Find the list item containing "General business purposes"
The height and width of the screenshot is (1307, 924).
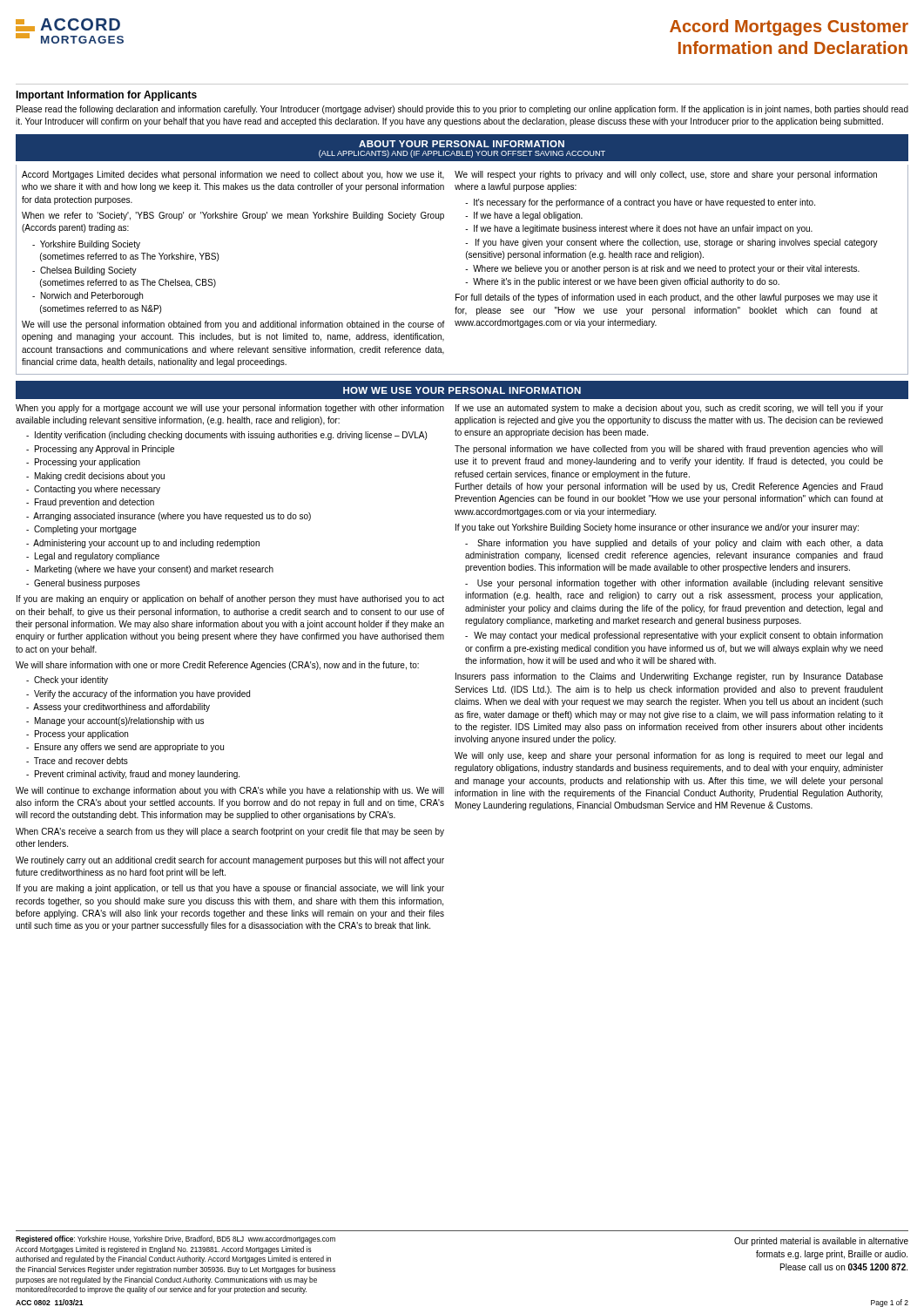click(83, 583)
